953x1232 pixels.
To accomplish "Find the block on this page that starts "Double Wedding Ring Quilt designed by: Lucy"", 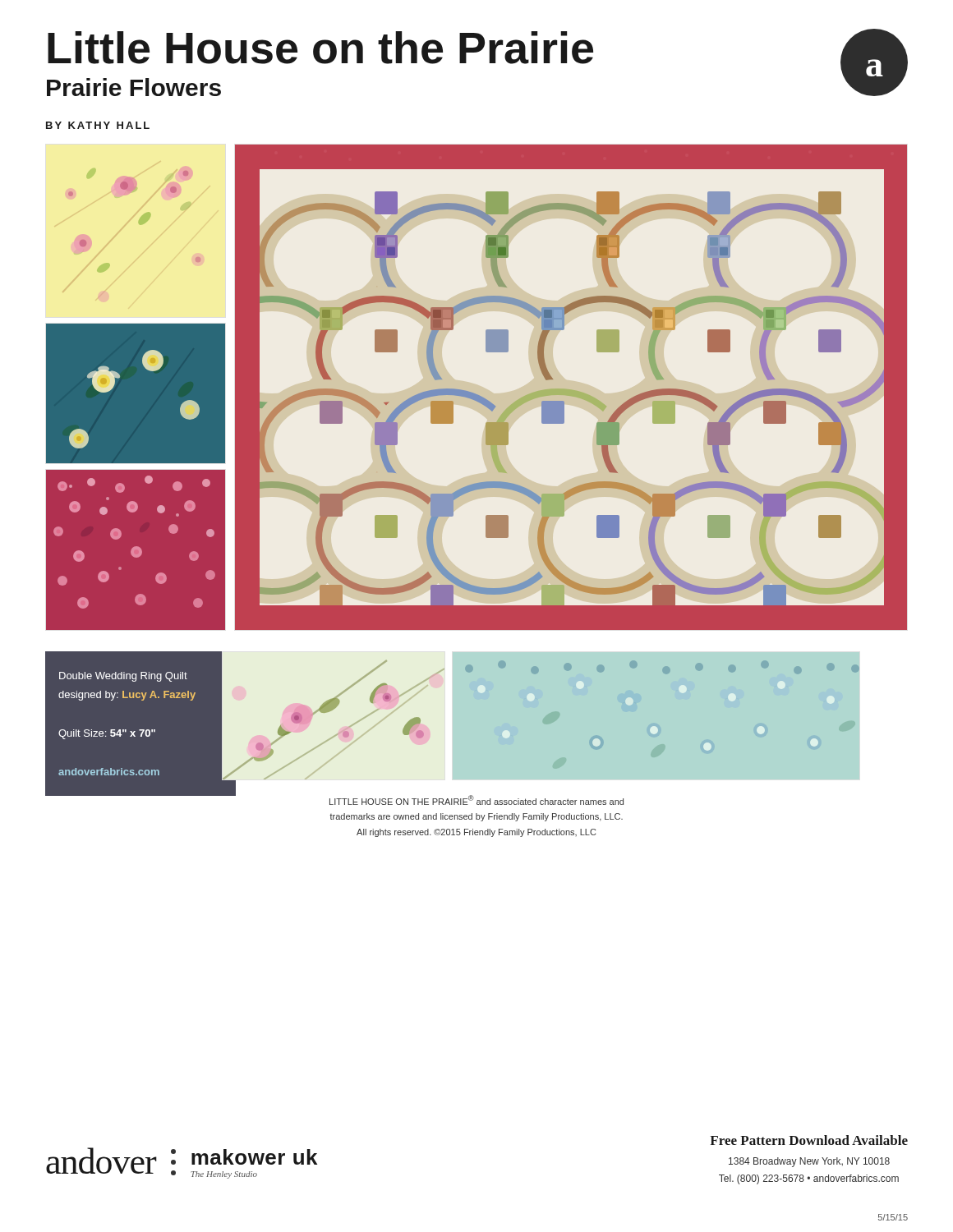I will [x=127, y=724].
